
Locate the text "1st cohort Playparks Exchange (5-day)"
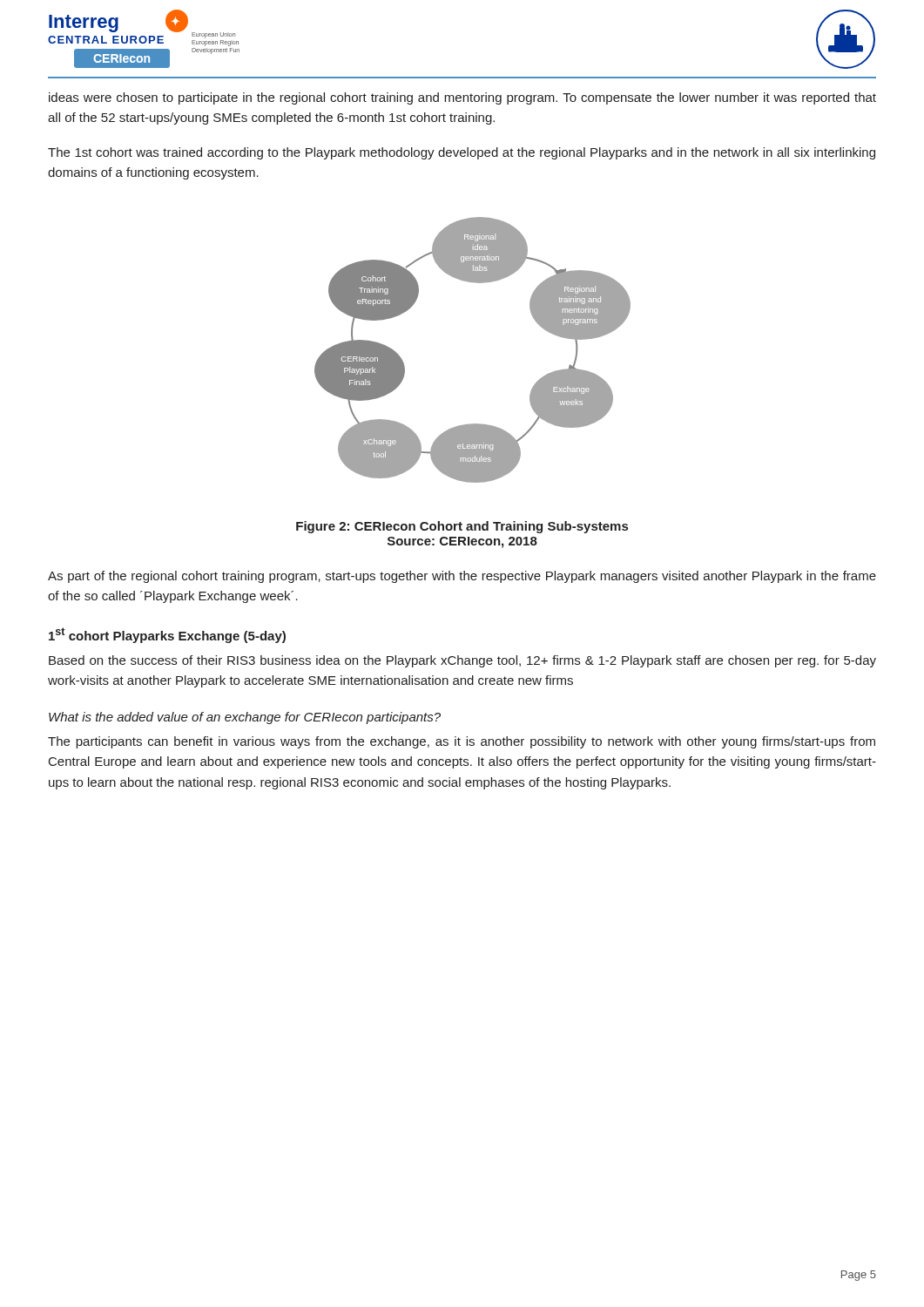(x=167, y=634)
